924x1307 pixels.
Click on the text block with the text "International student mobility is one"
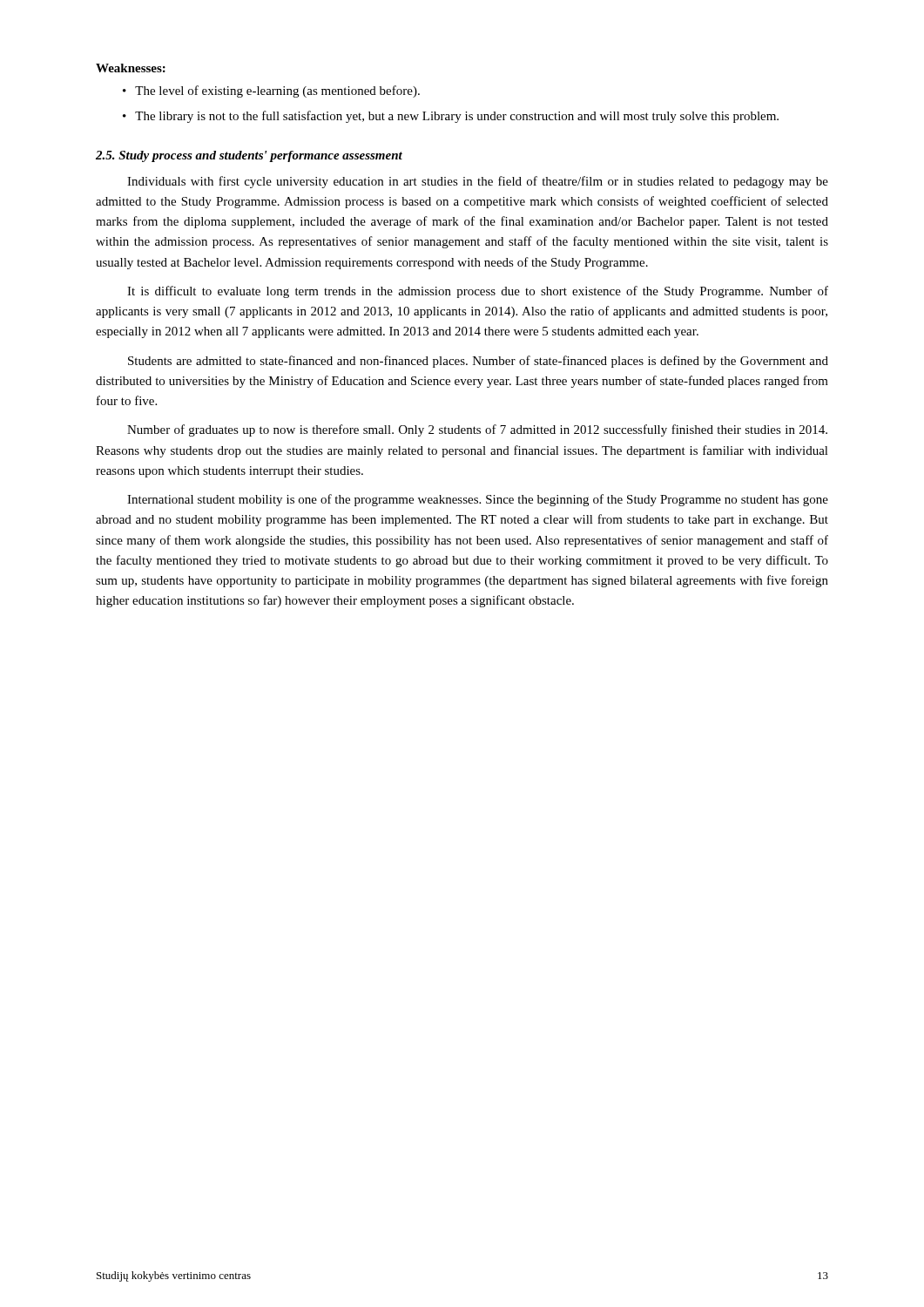462,550
